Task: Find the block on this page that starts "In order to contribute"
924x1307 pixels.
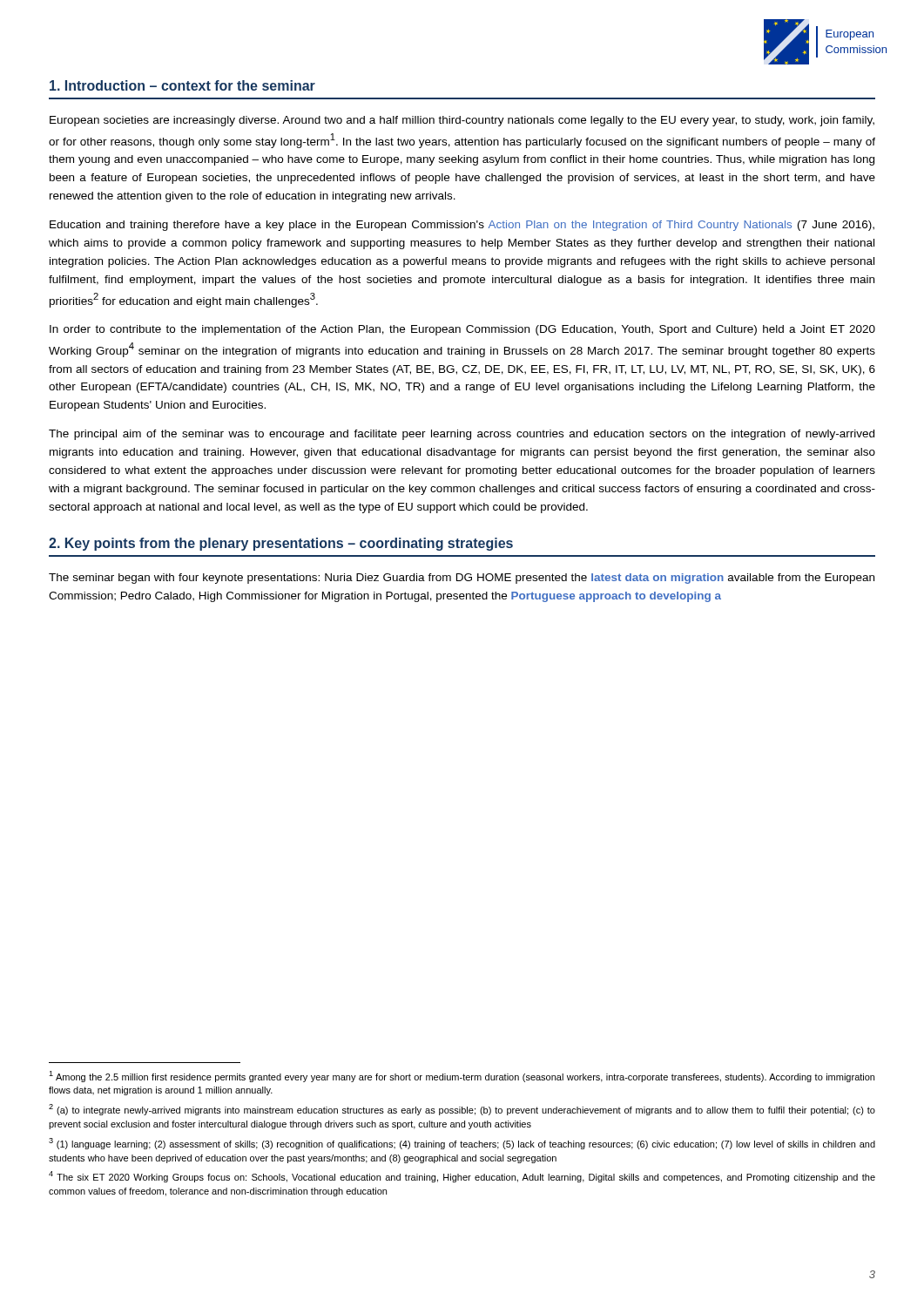Action: (x=462, y=367)
